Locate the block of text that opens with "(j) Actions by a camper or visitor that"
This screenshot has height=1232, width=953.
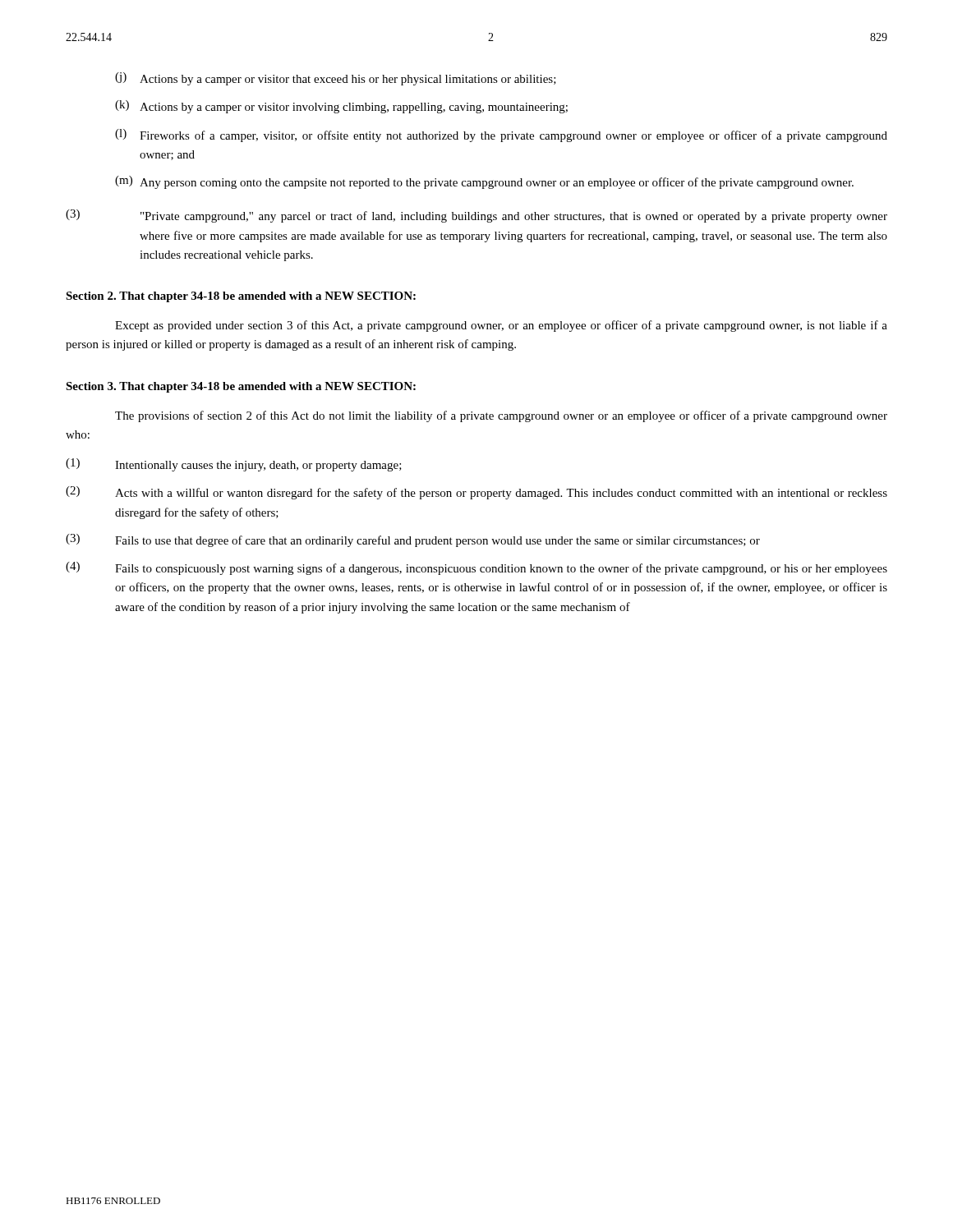pos(476,79)
